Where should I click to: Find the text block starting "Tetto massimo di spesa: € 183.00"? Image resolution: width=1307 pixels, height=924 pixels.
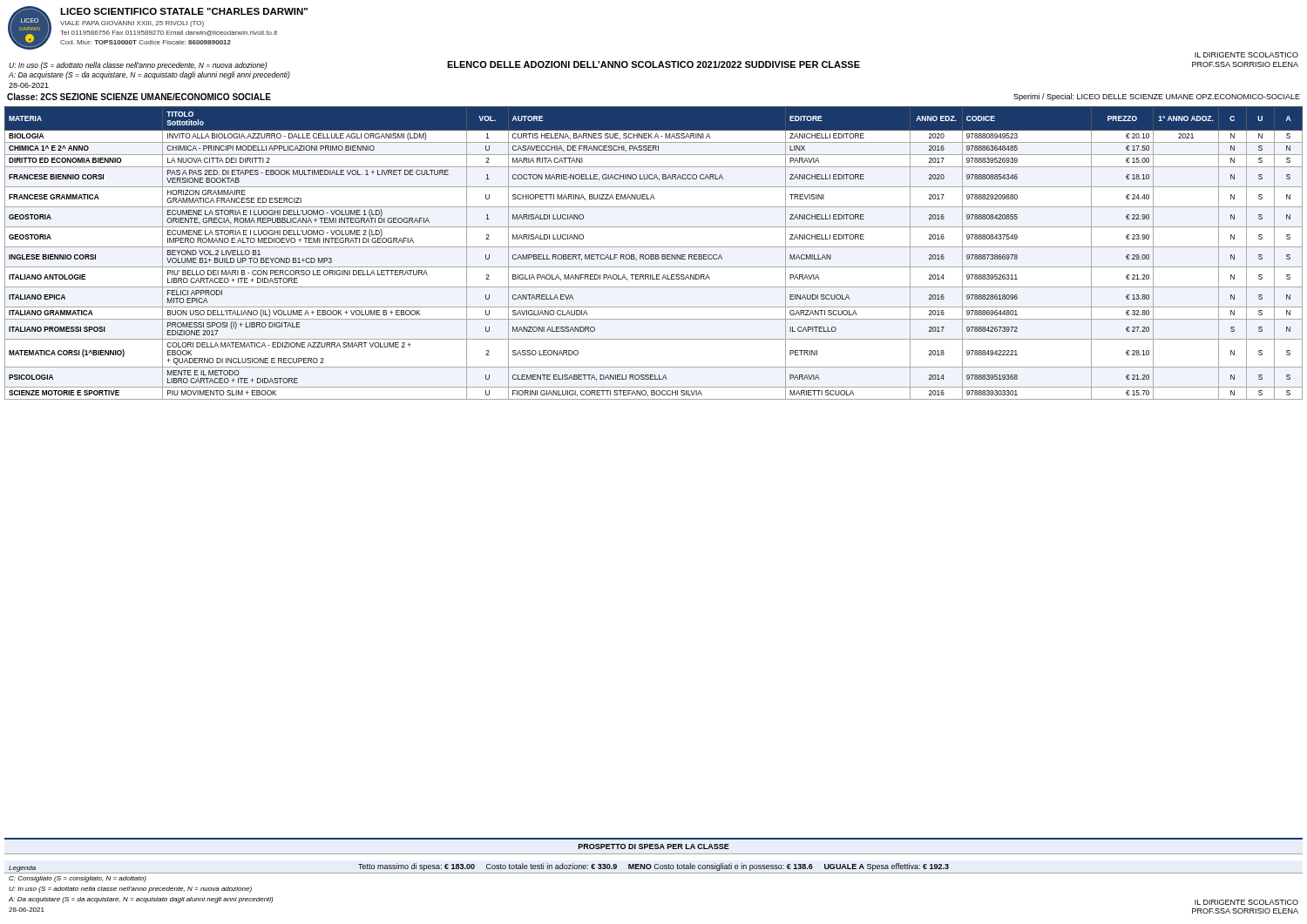654,867
